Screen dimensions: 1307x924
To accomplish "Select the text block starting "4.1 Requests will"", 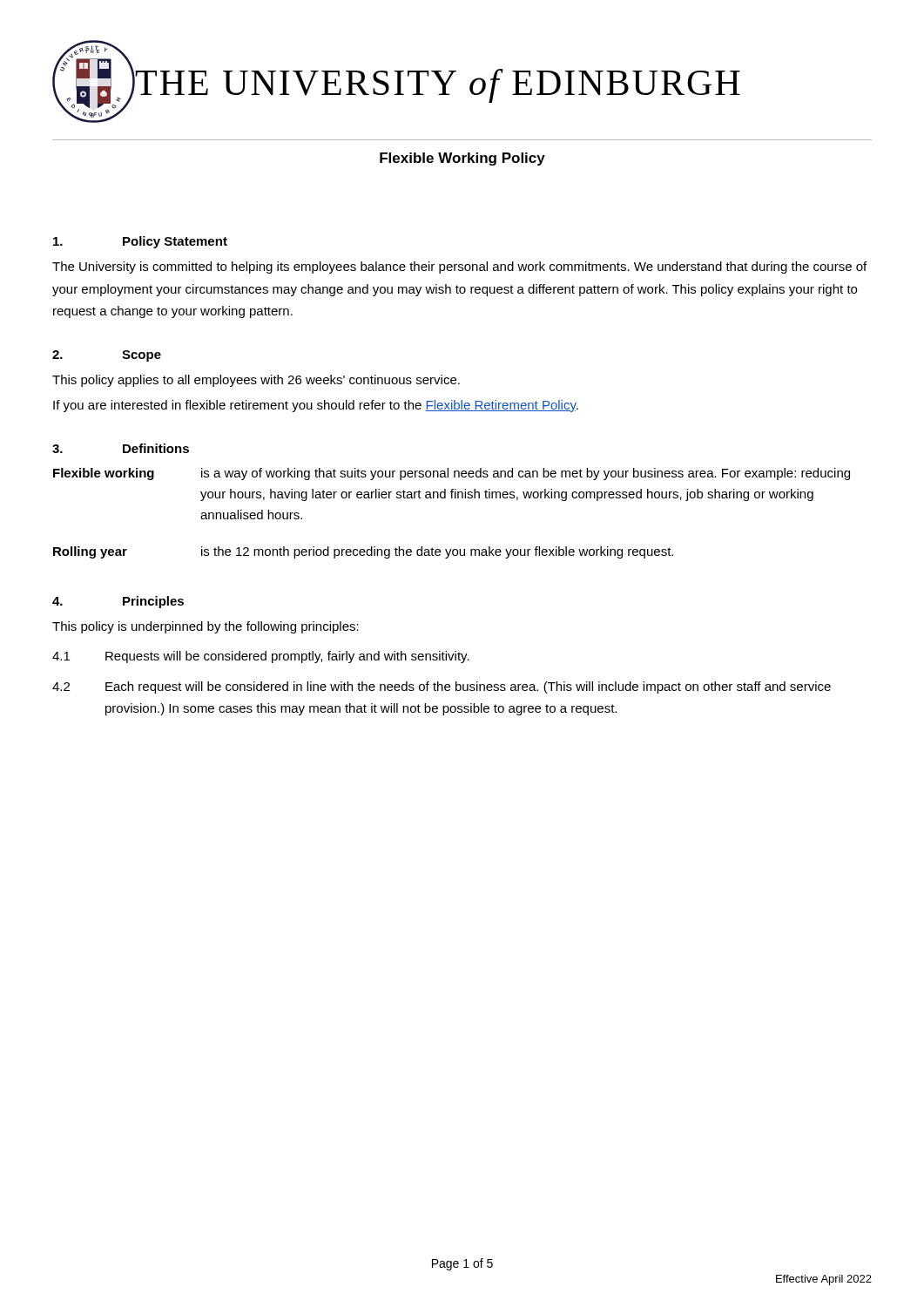I will [462, 656].
